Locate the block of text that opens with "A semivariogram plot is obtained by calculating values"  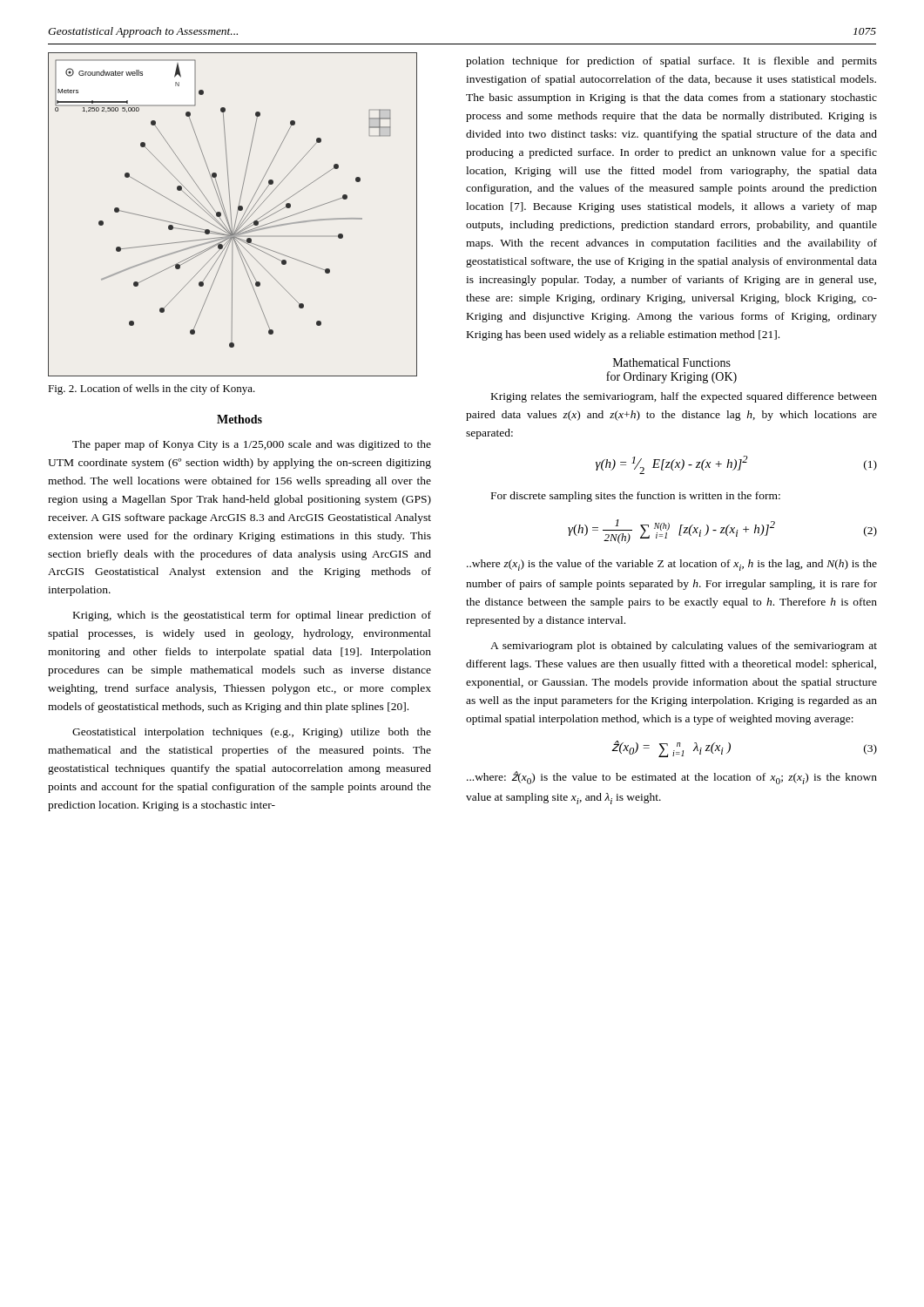671,682
